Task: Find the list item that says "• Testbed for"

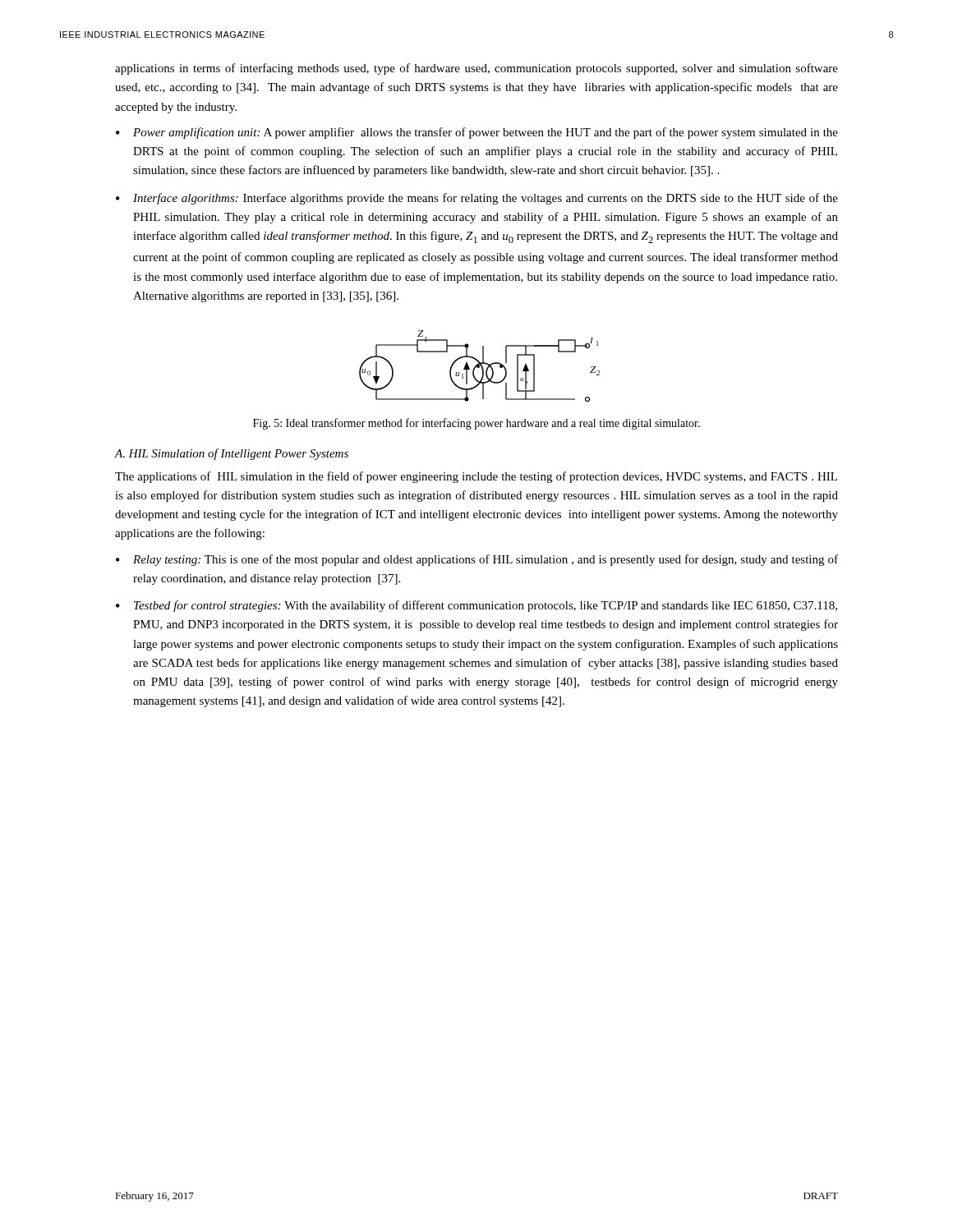Action: [476, 654]
